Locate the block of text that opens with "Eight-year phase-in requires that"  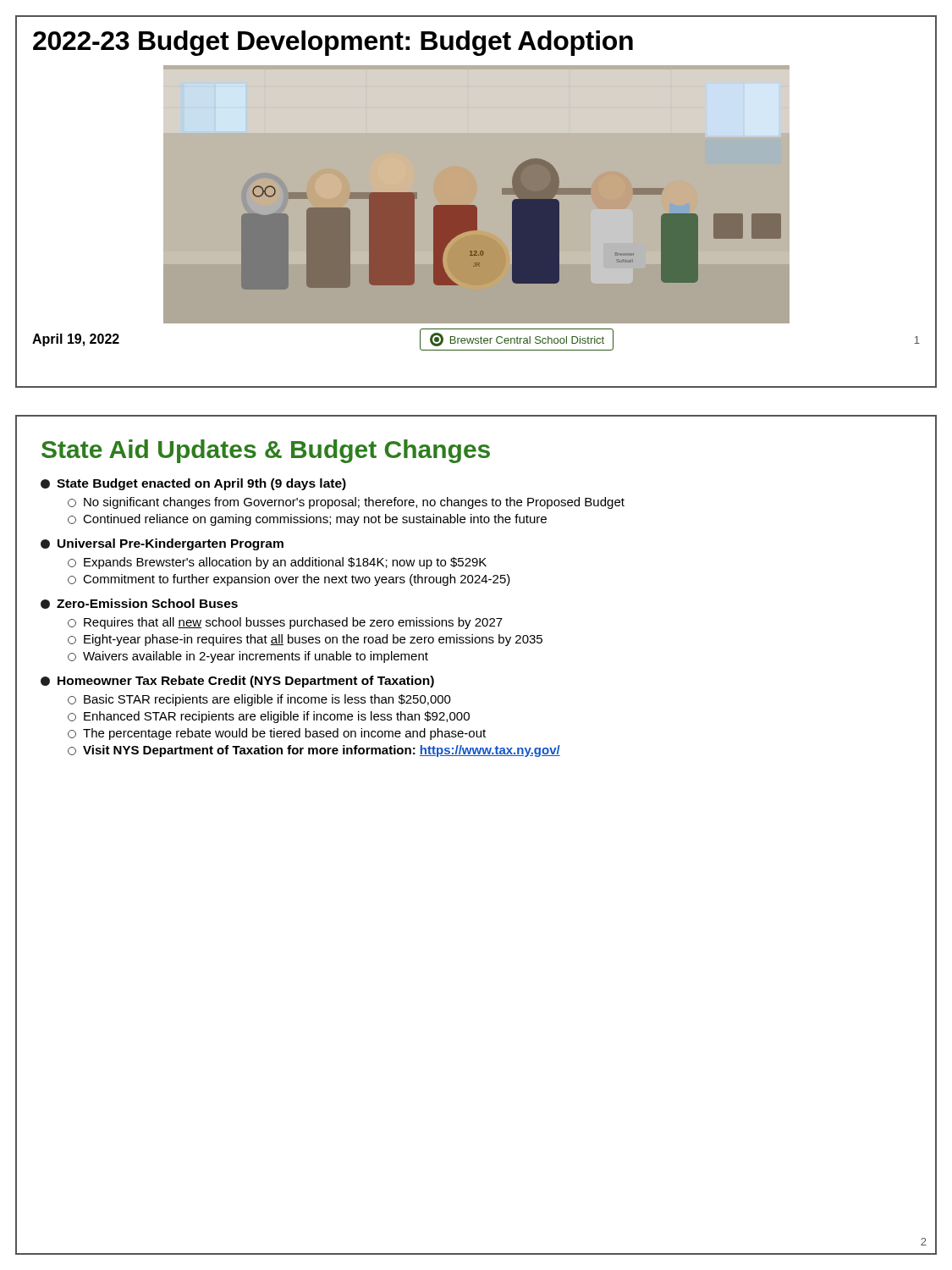click(305, 639)
